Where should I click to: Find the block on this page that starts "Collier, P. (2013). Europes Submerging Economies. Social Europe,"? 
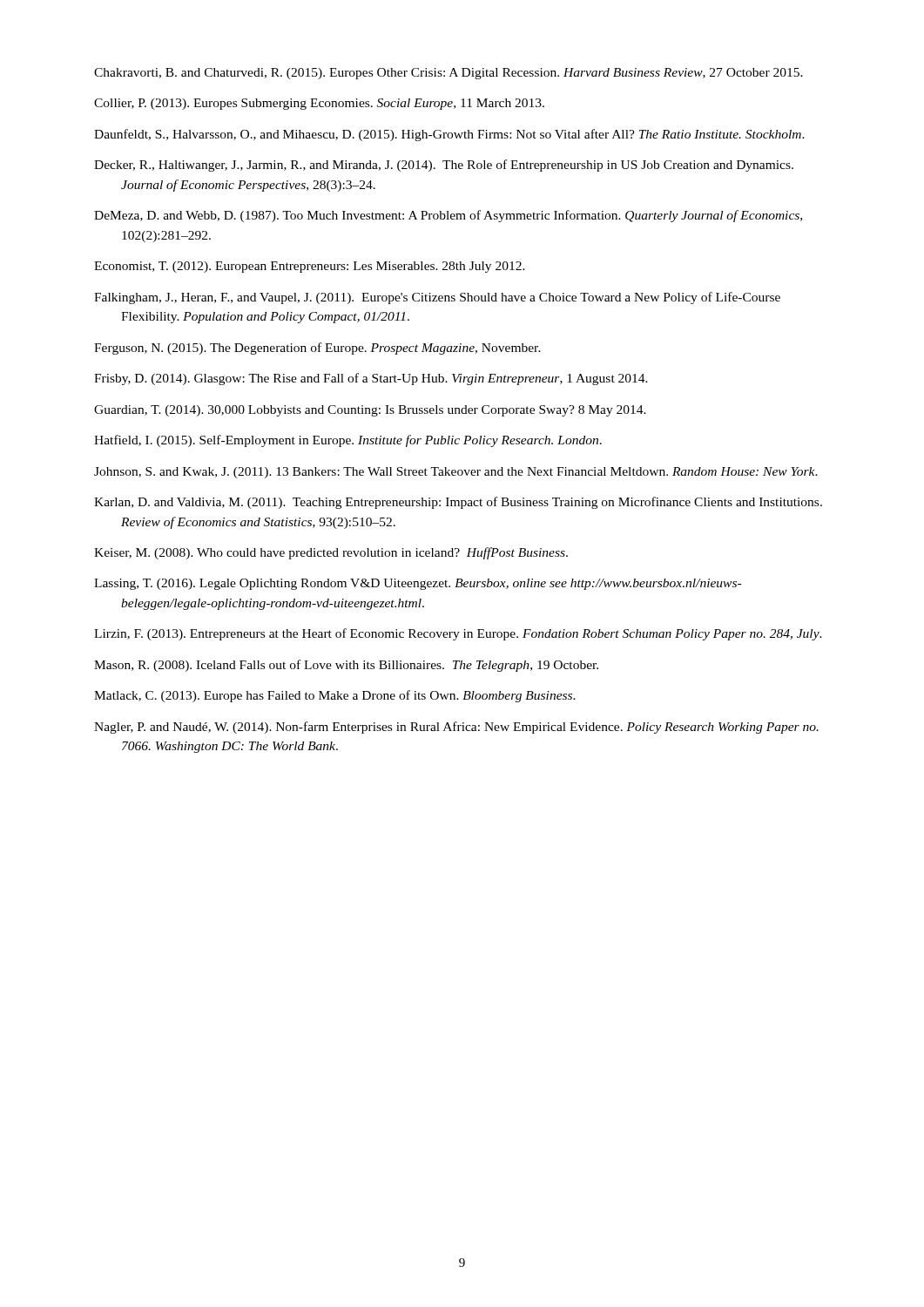coord(320,103)
